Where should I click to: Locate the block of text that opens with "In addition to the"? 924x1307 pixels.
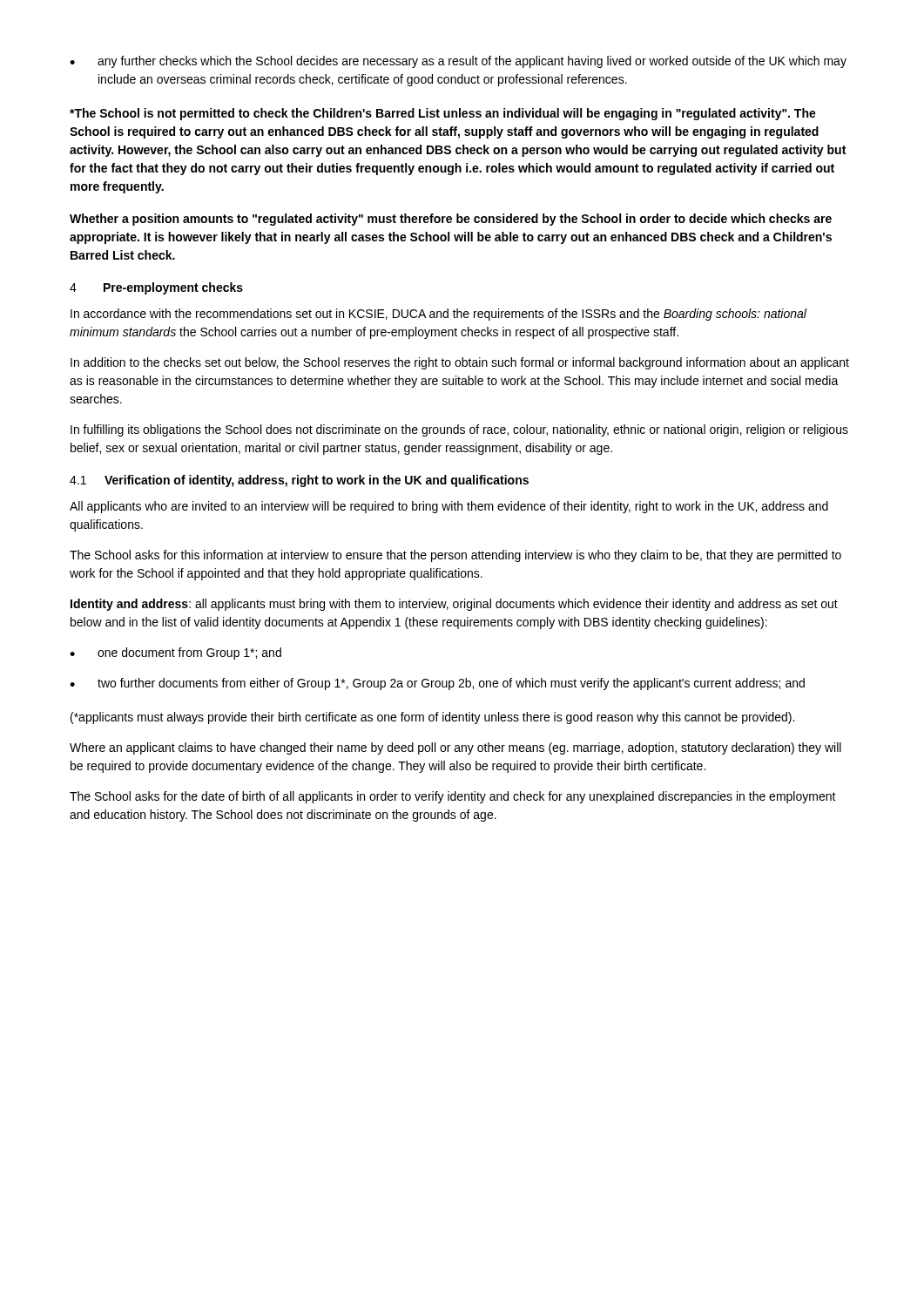pos(459,381)
